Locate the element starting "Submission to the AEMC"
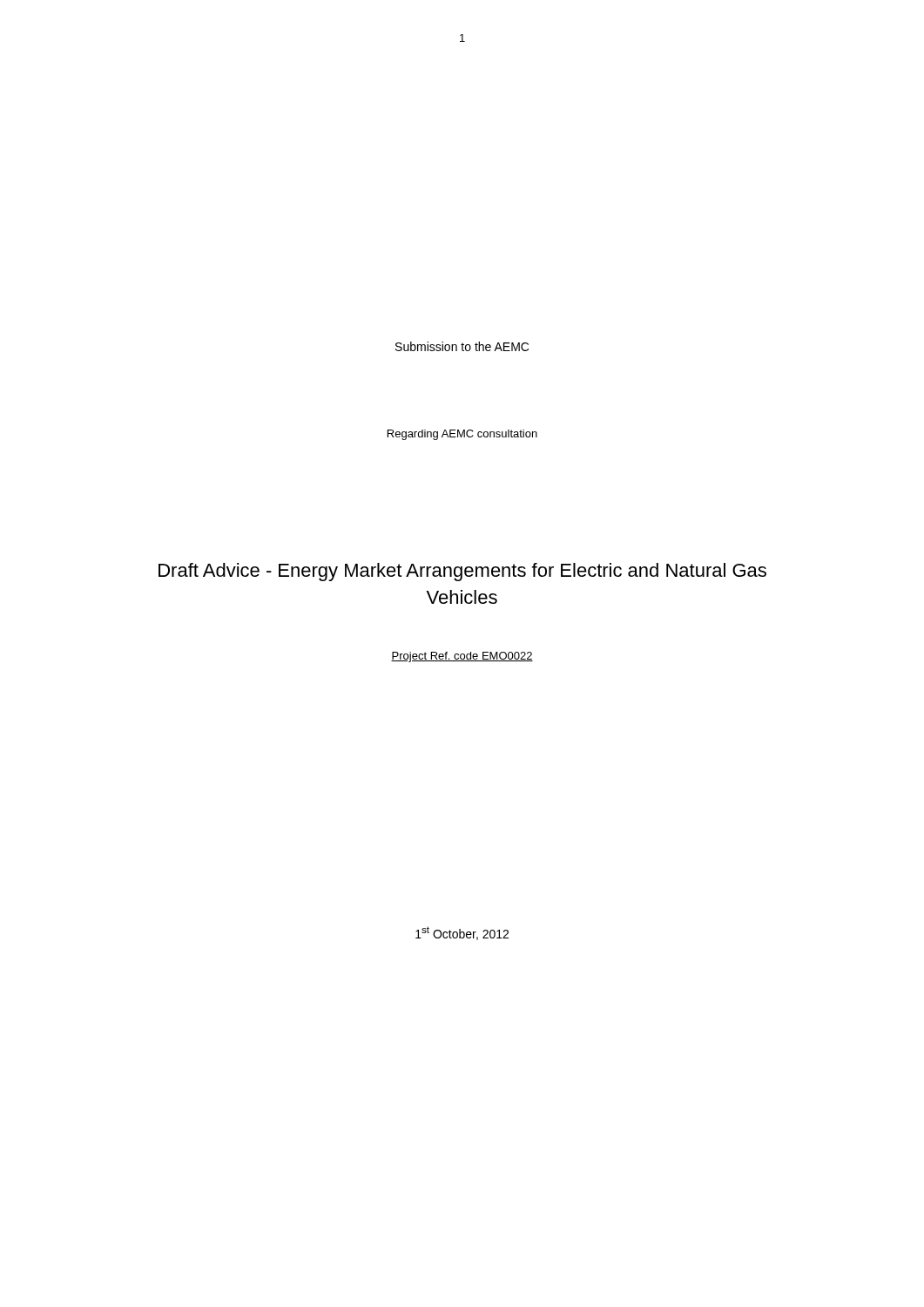The image size is (924, 1307). (462, 347)
